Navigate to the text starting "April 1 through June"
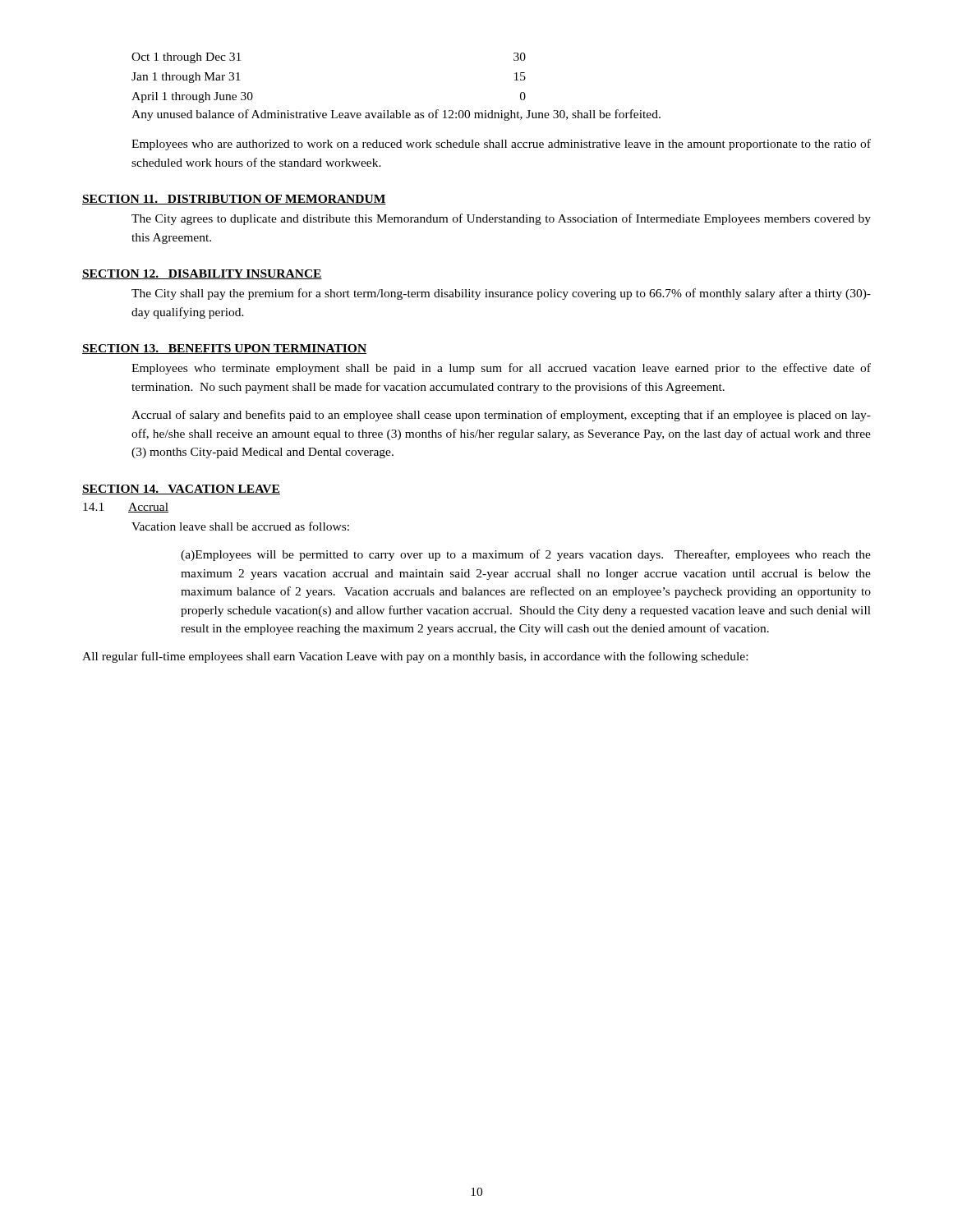953x1232 pixels. point(501,106)
